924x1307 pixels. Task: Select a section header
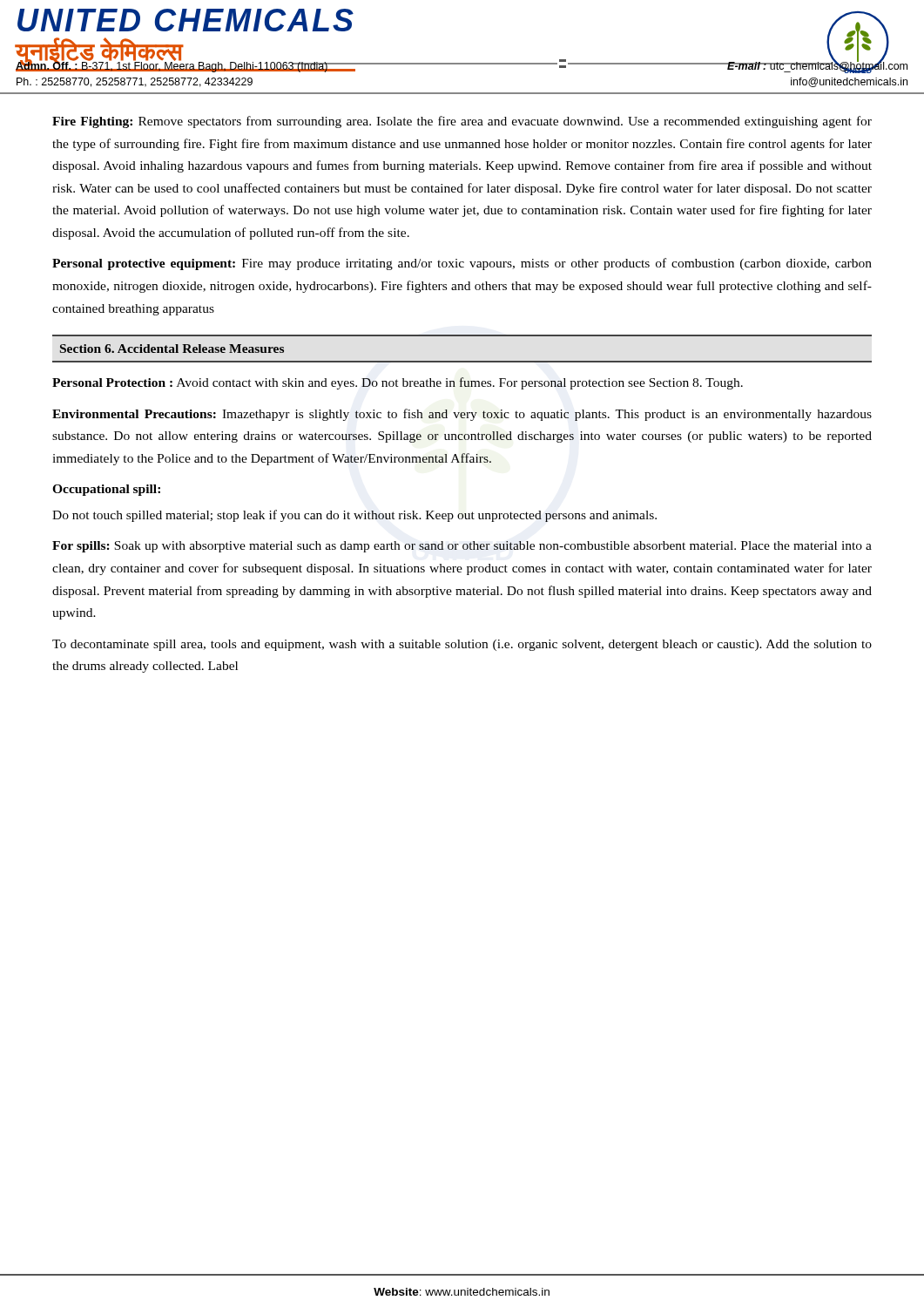click(172, 348)
